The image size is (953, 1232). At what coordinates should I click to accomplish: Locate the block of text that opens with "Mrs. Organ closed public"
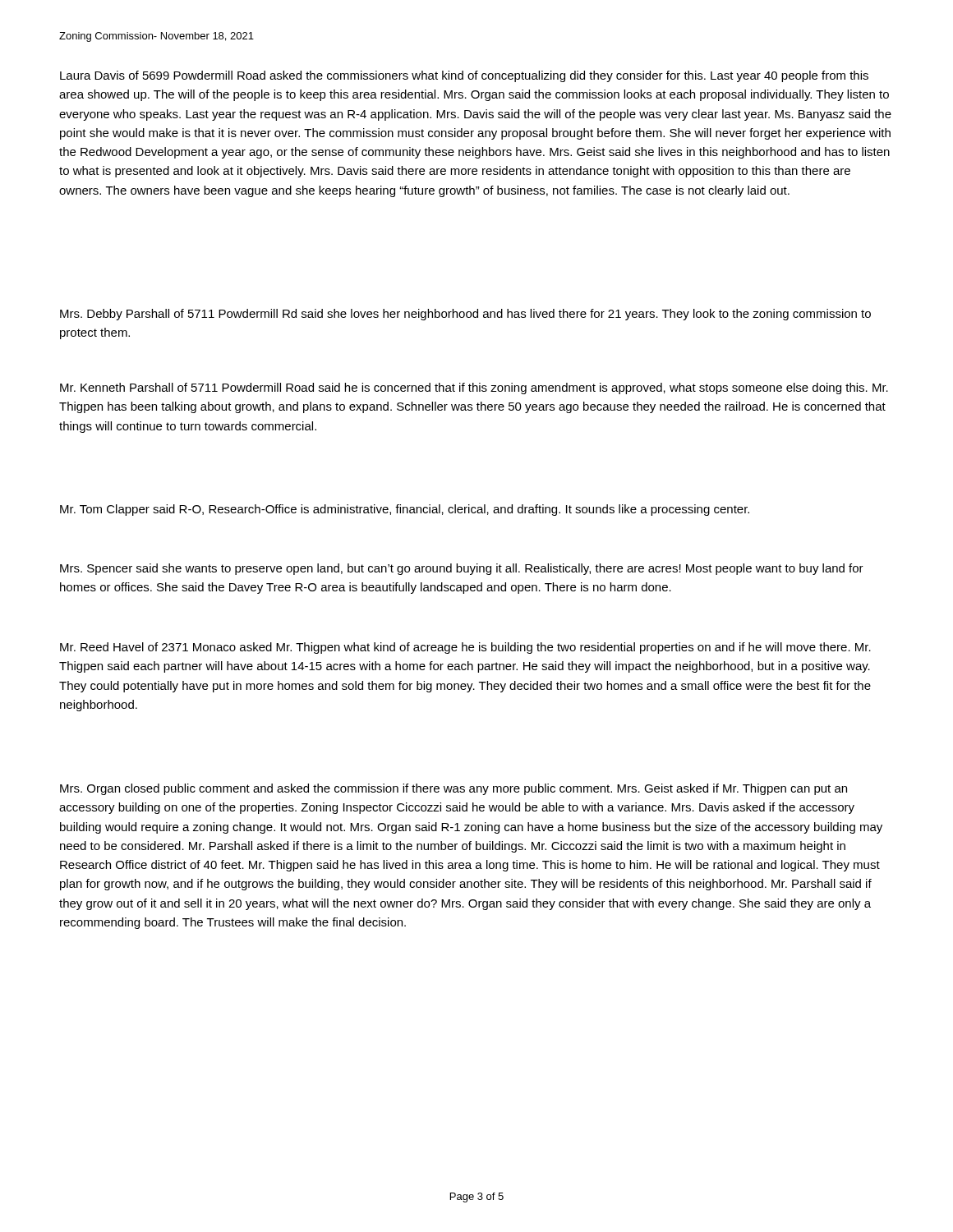click(471, 855)
